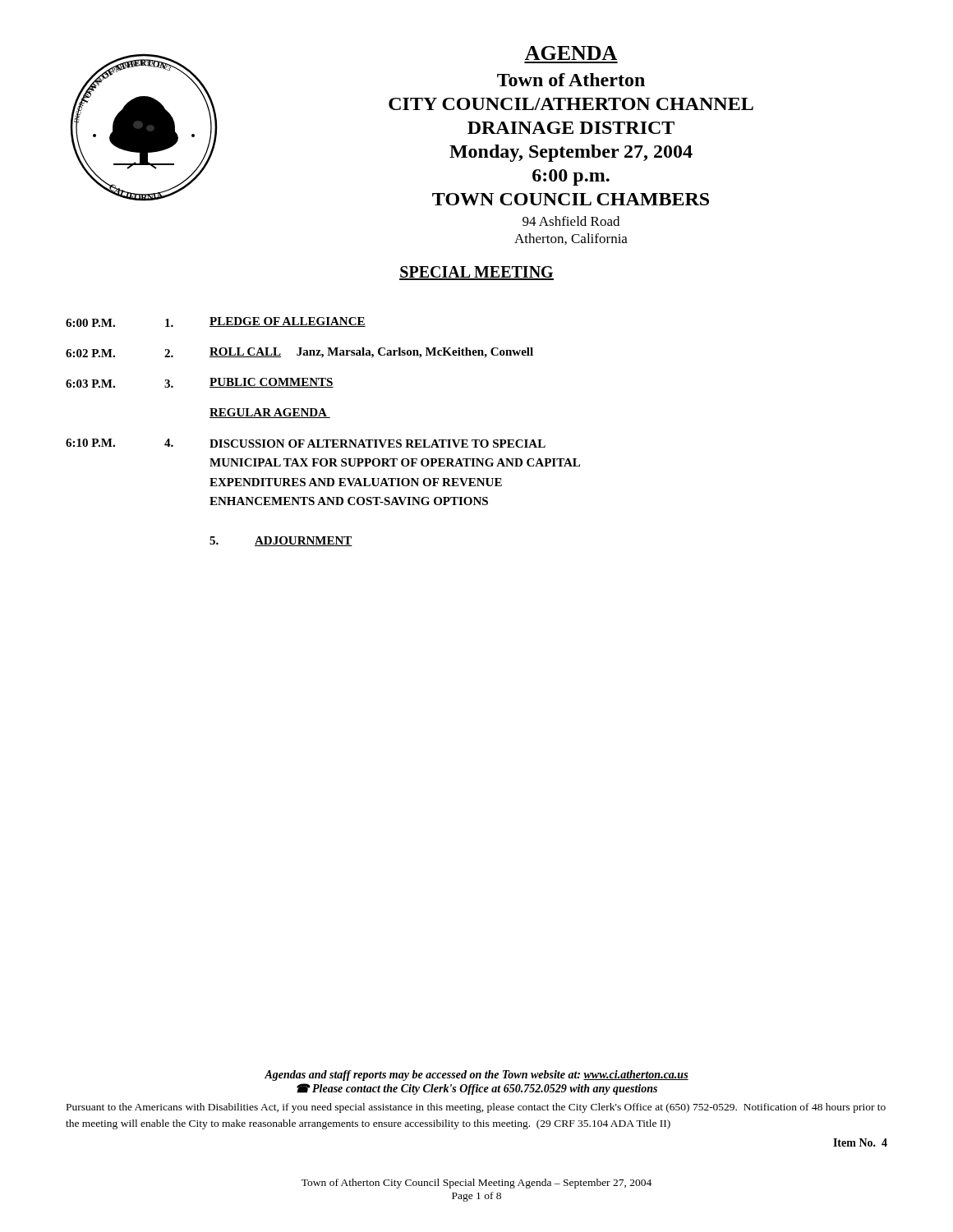Select the logo
This screenshot has height=1232, width=953.
(x=152, y=125)
